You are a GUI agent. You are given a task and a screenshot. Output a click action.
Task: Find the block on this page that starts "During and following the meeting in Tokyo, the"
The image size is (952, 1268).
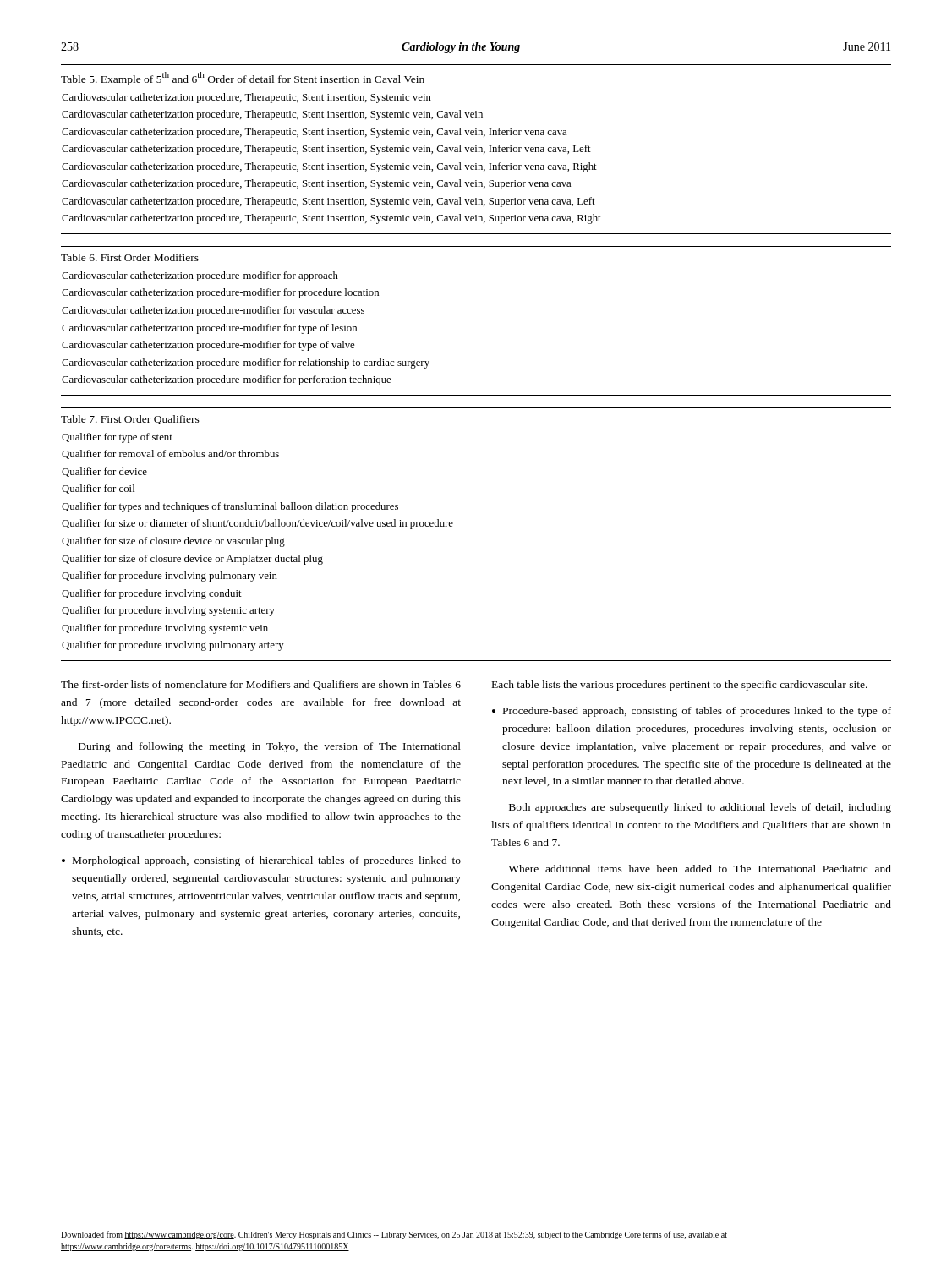[x=261, y=790]
